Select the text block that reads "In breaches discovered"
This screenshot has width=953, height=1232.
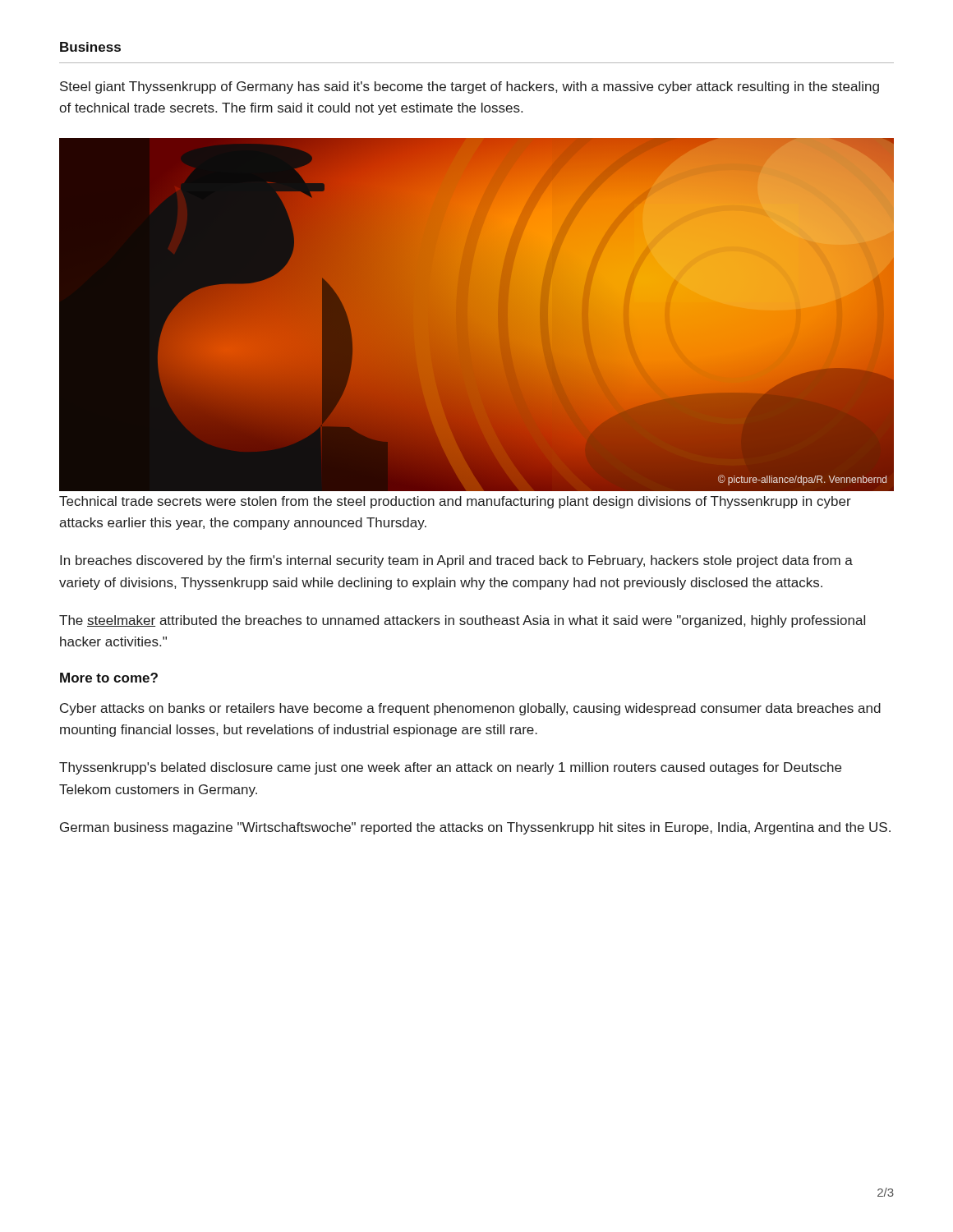point(456,572)
